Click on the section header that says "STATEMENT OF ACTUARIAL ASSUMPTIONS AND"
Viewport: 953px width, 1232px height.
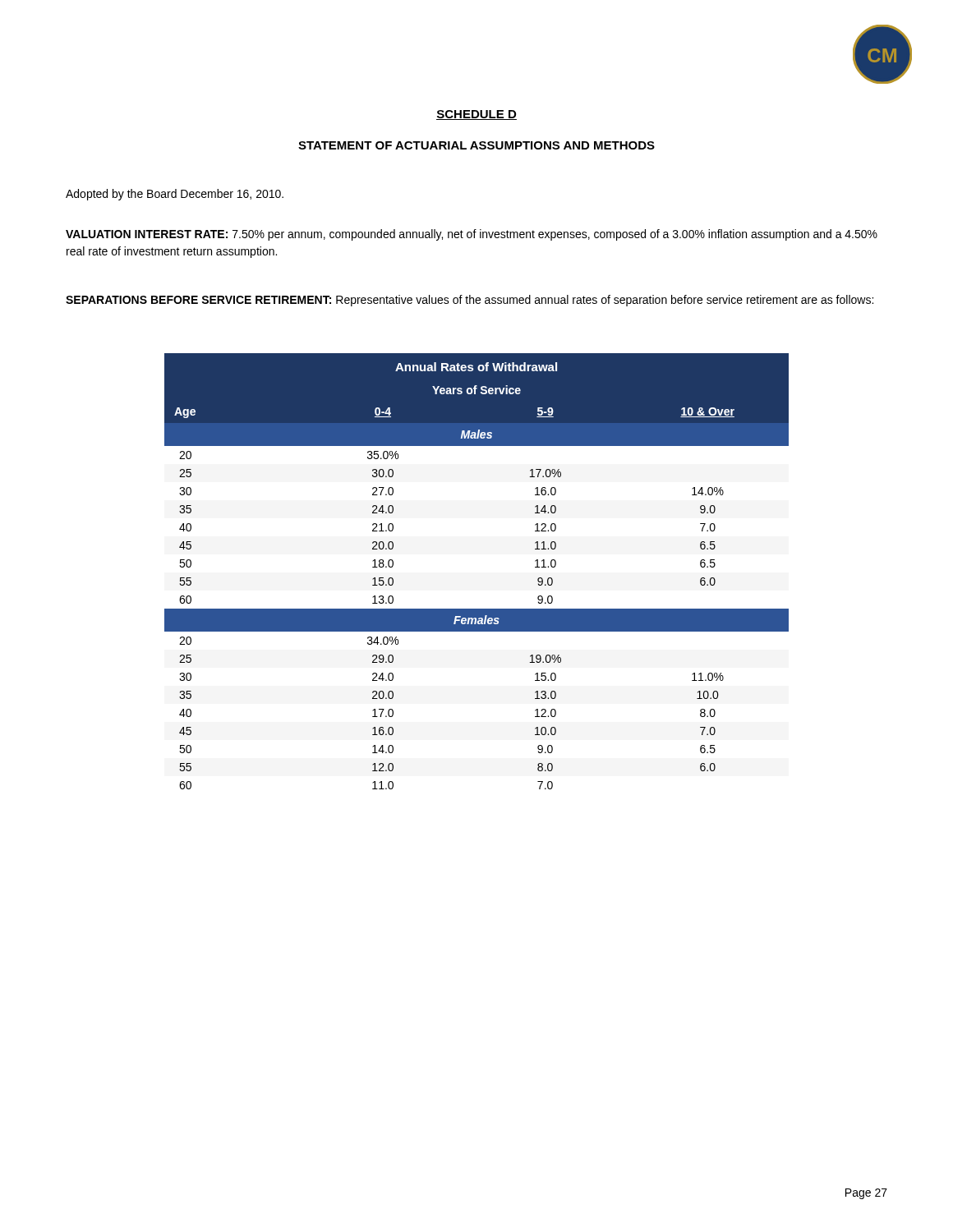(x=476, y=145)
